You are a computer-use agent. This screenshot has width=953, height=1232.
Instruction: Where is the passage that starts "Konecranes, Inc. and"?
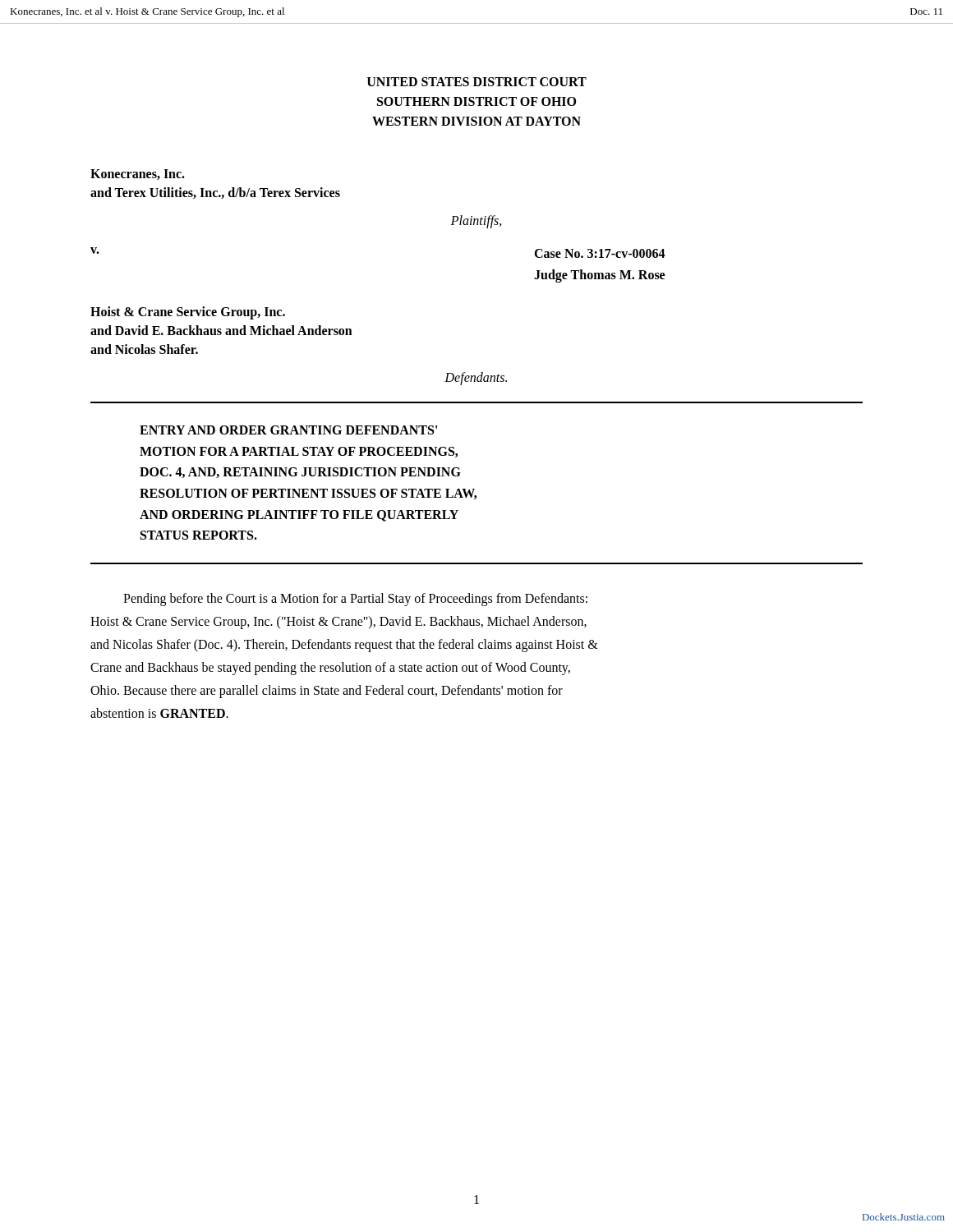tap(215, 183)
